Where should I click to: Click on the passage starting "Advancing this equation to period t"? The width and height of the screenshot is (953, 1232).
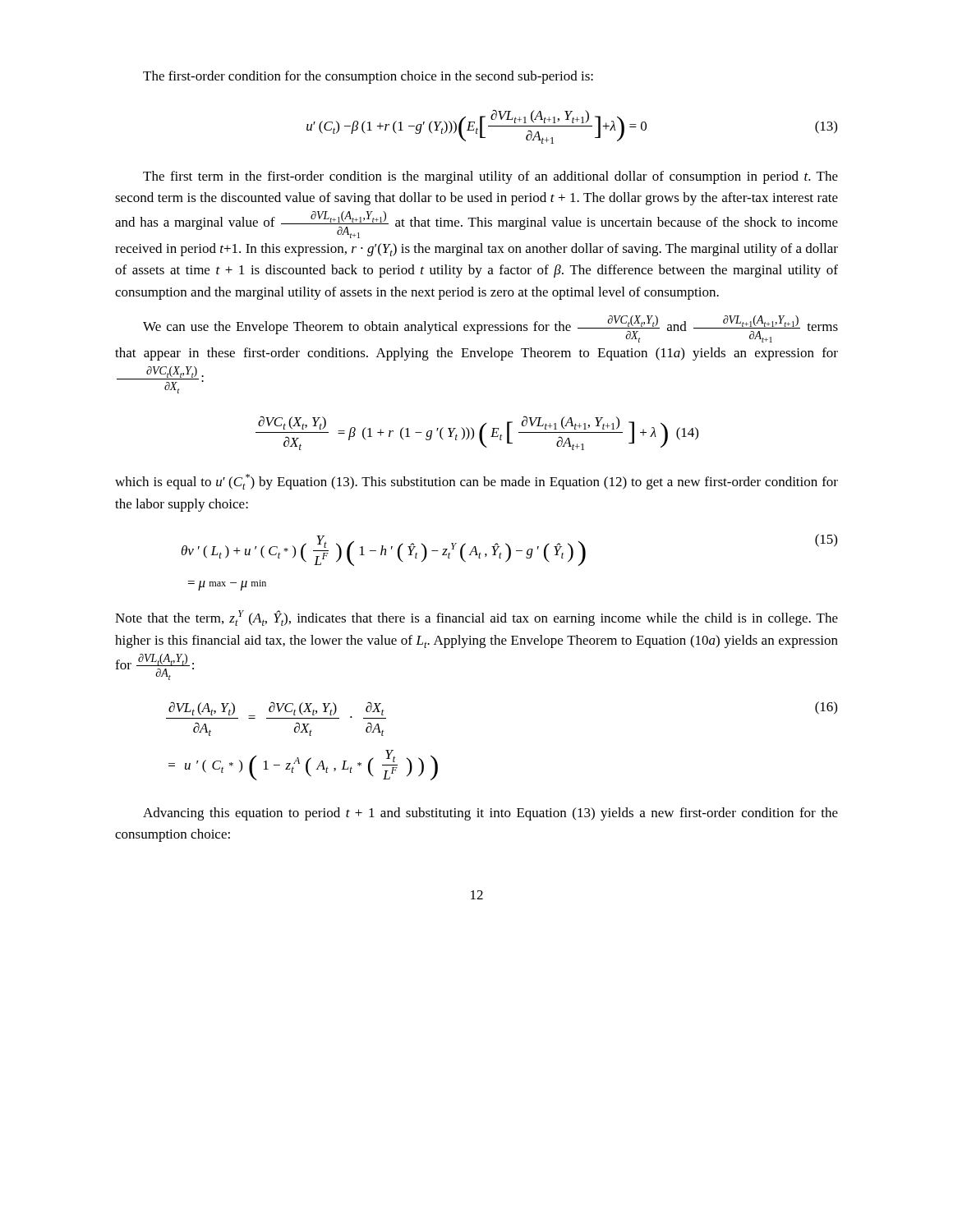476,824
